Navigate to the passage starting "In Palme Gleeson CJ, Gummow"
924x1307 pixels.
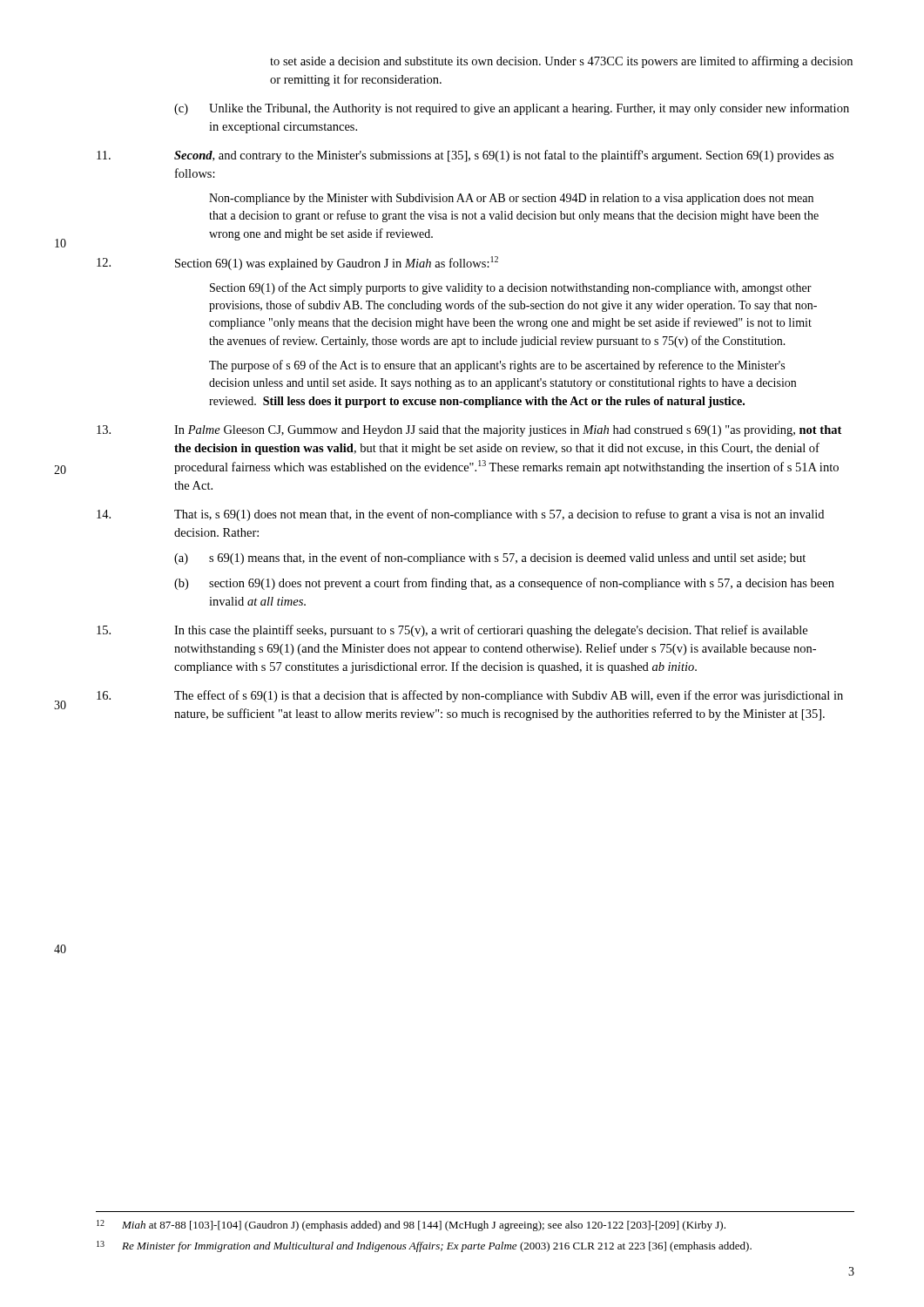click(x=475, y=458)
